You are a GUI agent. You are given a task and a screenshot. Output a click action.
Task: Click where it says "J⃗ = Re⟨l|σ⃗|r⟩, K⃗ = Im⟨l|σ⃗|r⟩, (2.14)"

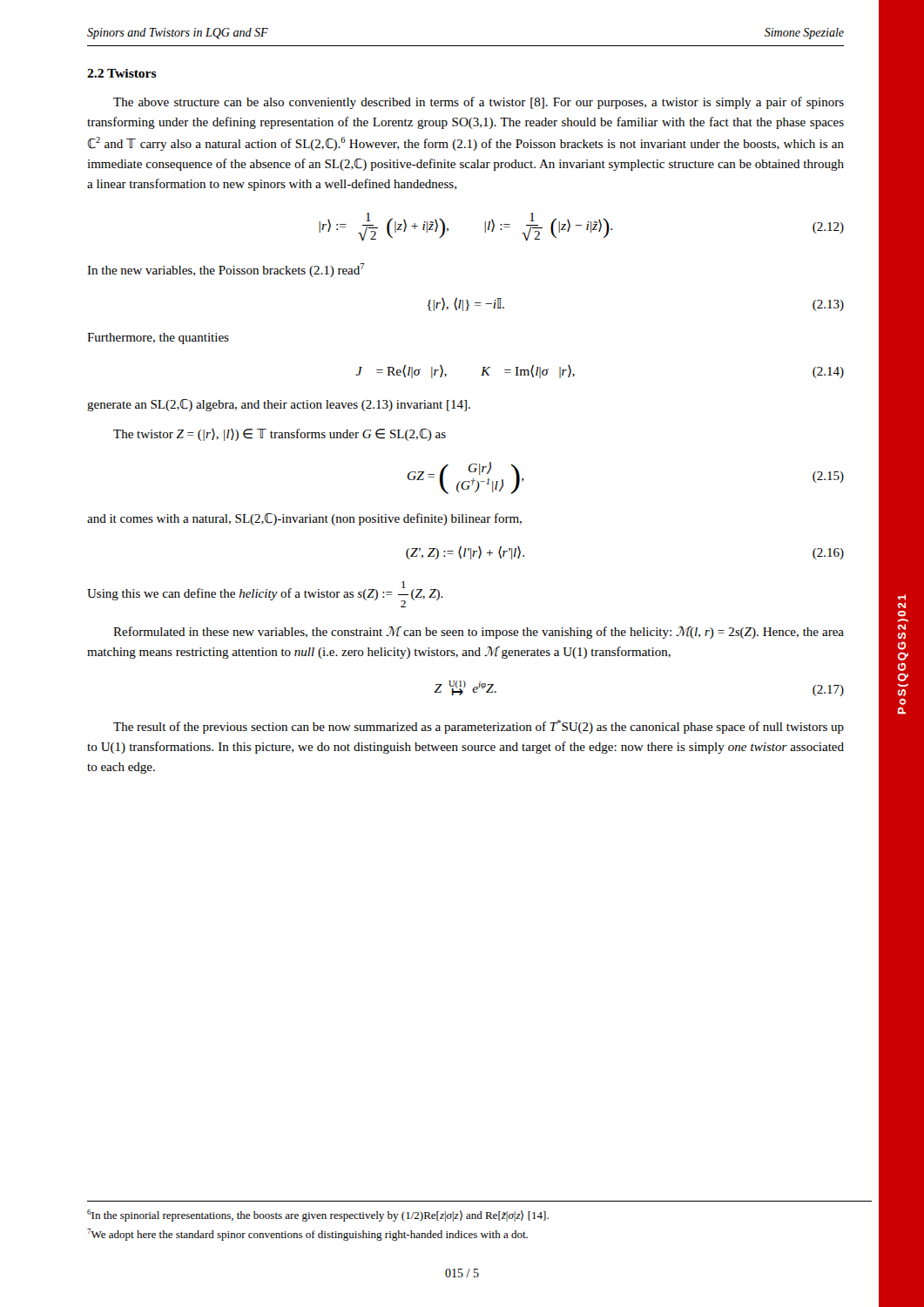[398, 370]
